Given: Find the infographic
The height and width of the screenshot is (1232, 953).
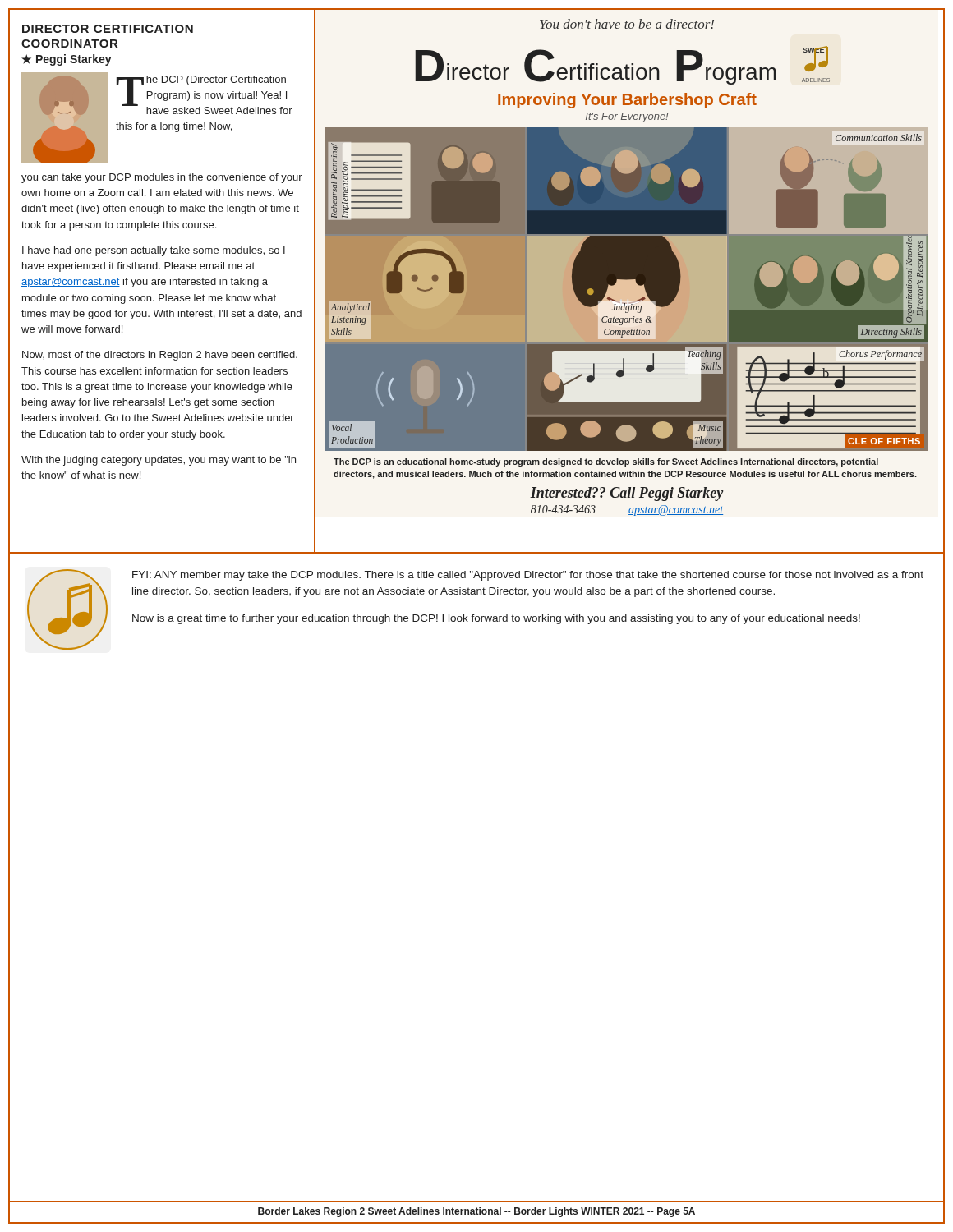Looking at the screenshot, I should pos(627,289).
